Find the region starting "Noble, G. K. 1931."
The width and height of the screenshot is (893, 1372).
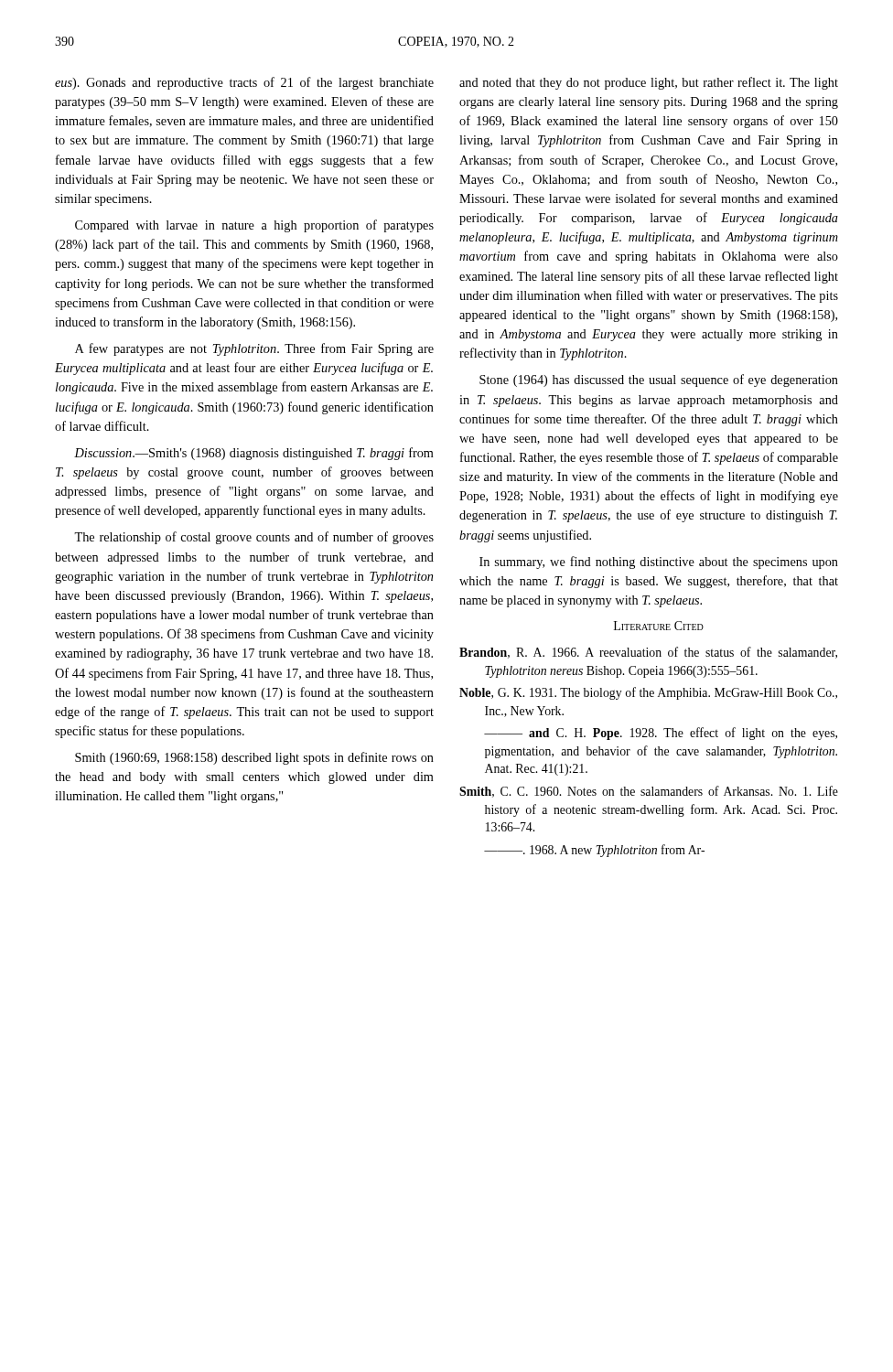[649, 702]
